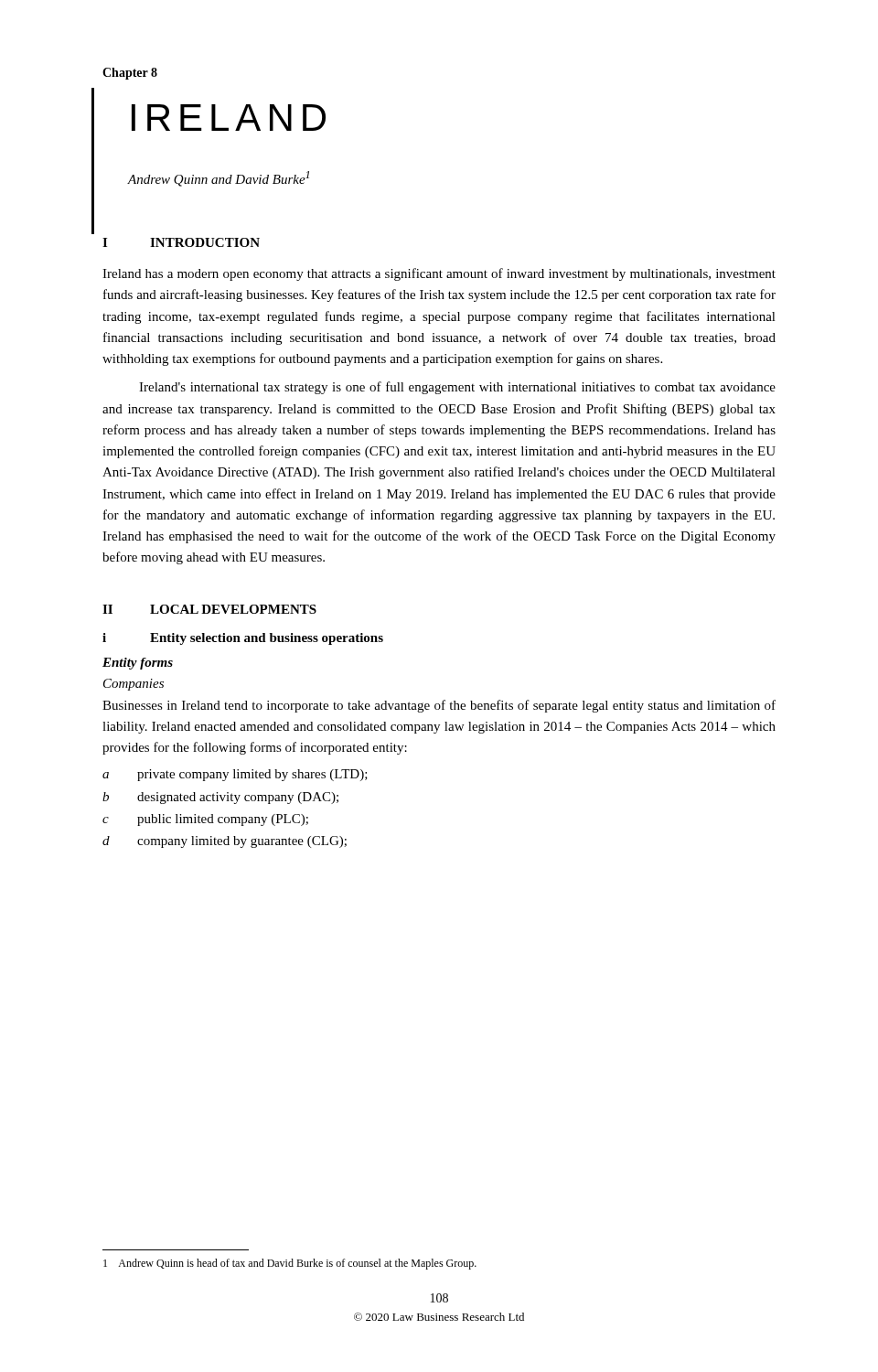Viewport: 878px width, 1372px height.
Task: Navigate to the block starting "II LOCAL DEVELOPMENTS"
Action: [x=209, y=609]
